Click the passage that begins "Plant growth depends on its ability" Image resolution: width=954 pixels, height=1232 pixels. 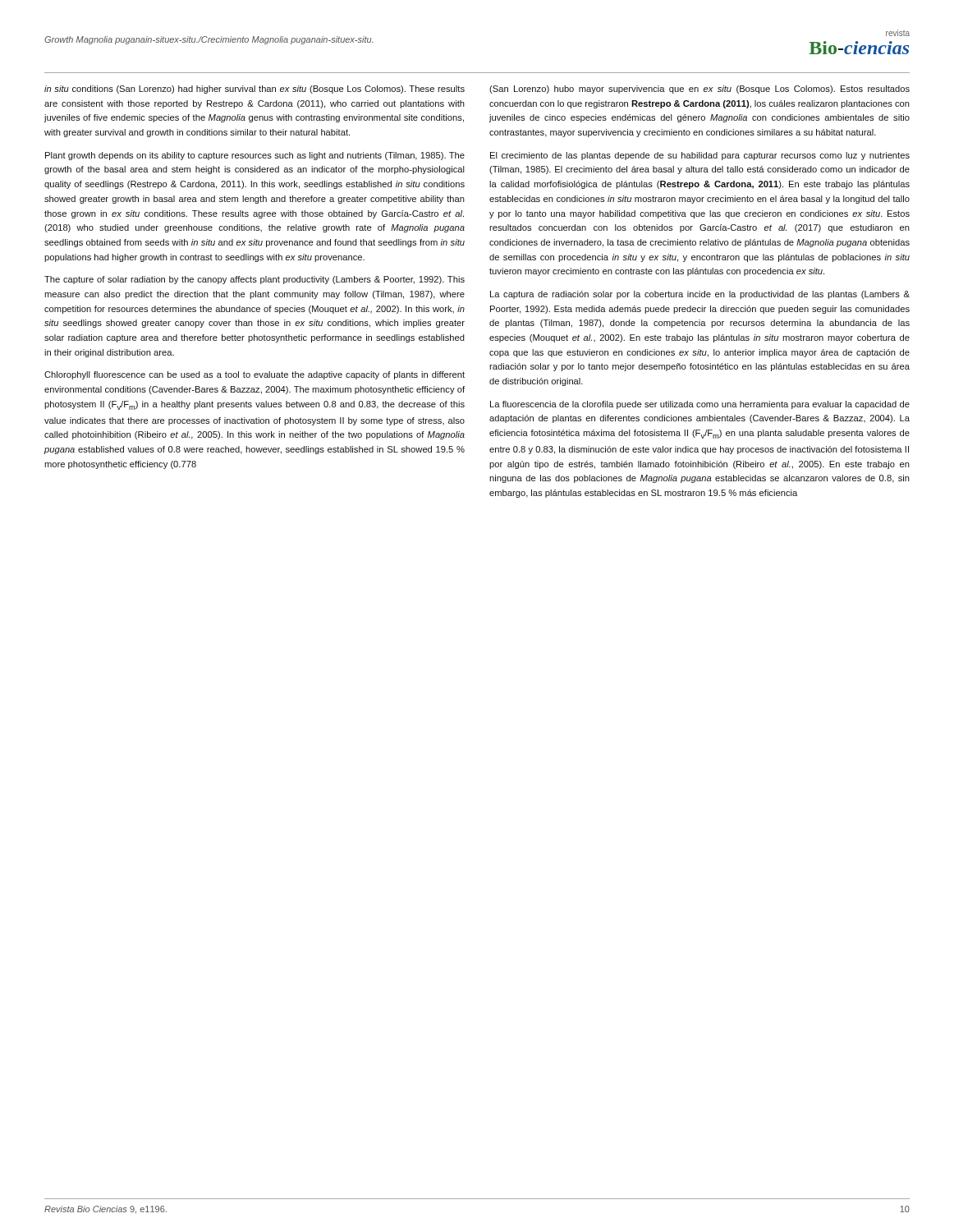point(255,207)
